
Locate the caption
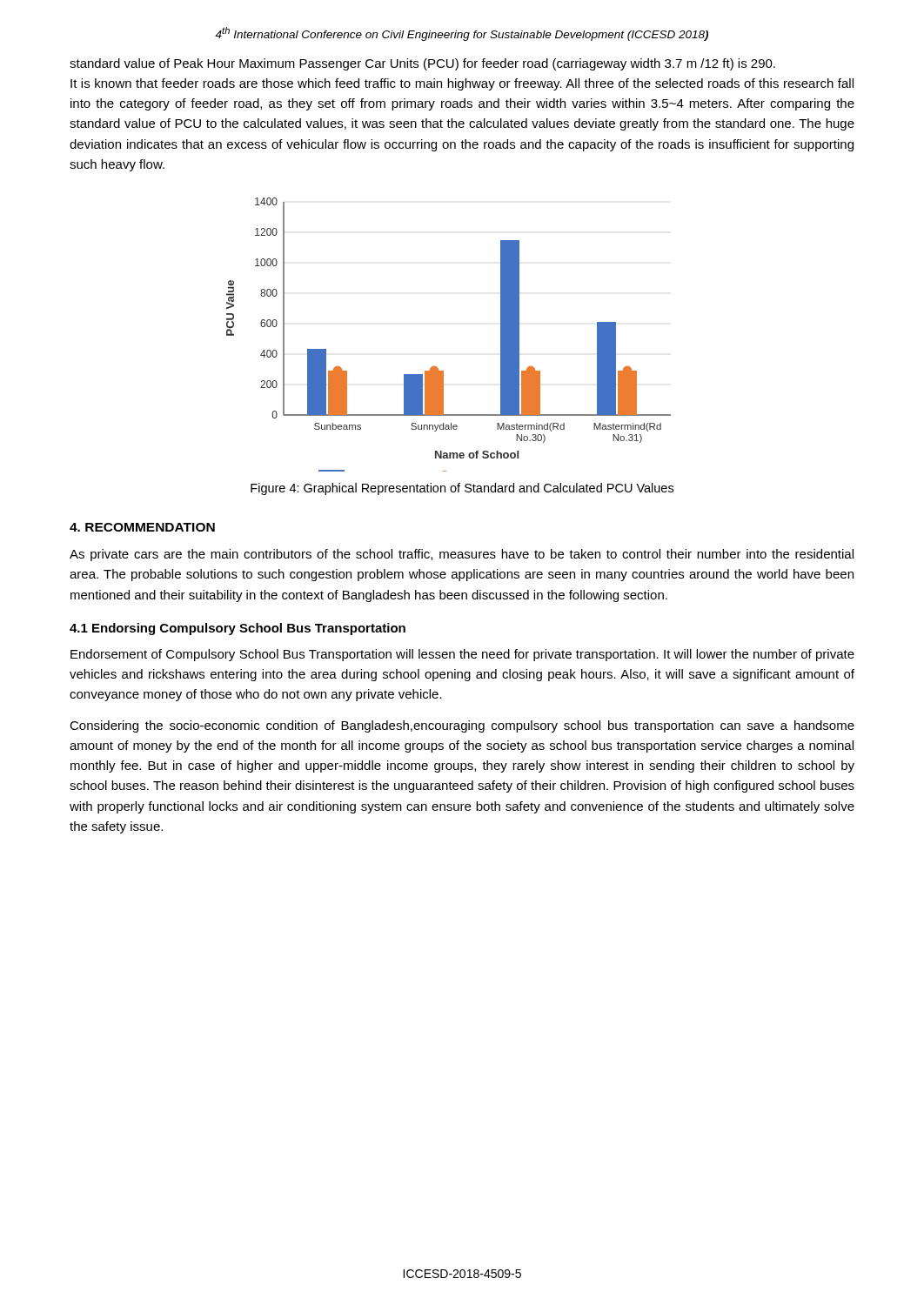click(x=462, y=488)
